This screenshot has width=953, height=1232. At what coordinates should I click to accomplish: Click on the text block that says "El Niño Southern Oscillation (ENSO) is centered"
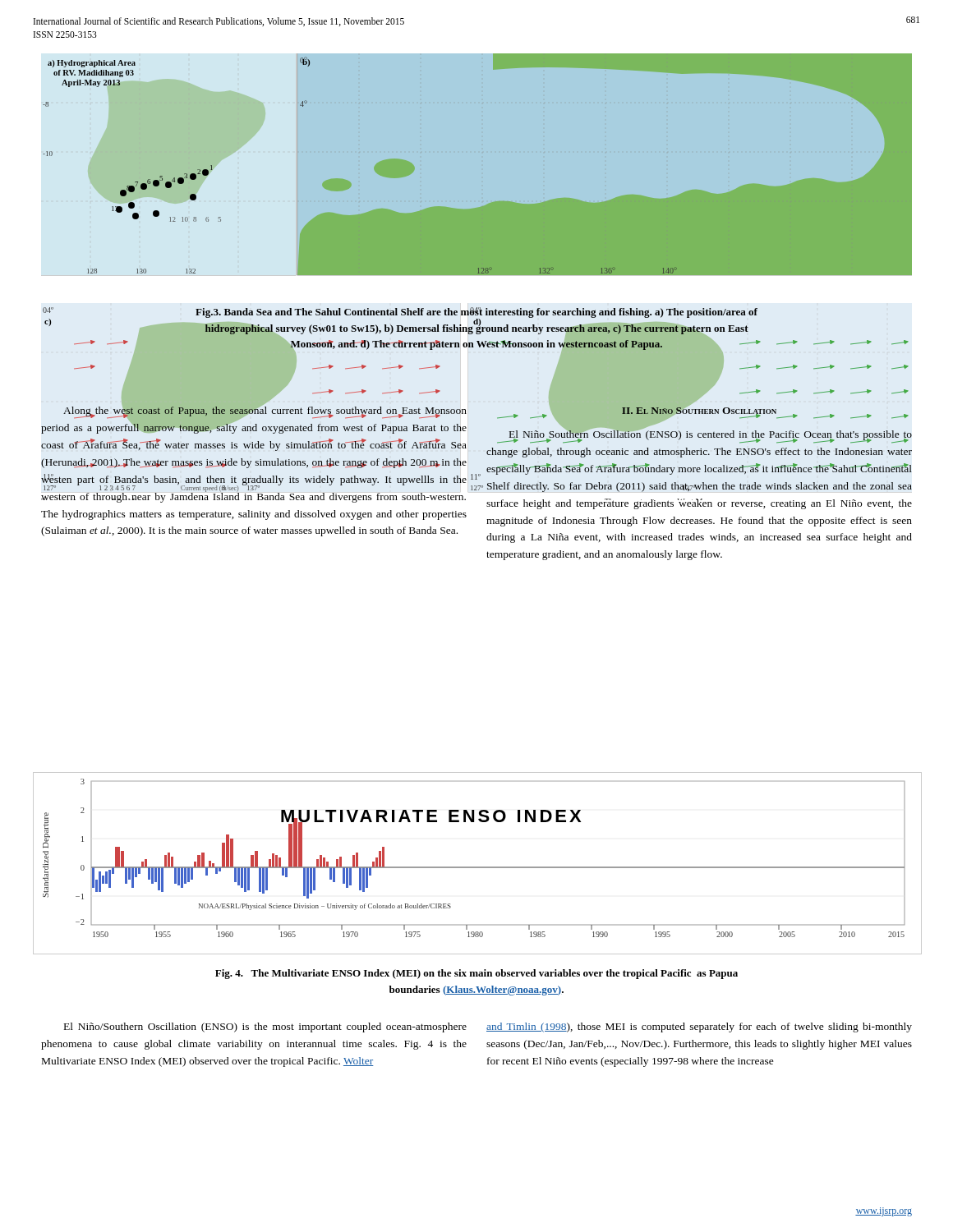[699, 495]
